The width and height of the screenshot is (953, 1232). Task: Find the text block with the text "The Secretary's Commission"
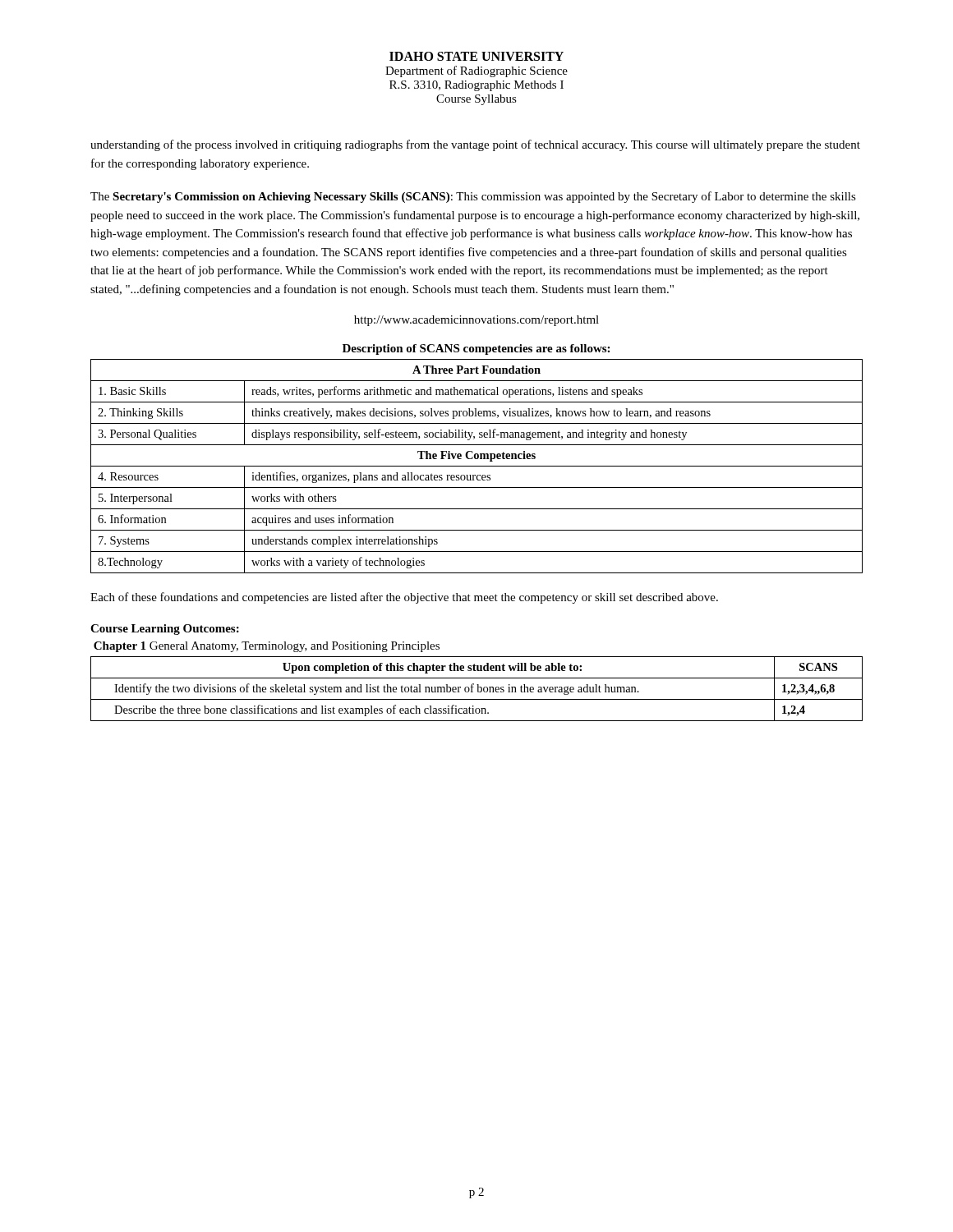coord(475,243)
